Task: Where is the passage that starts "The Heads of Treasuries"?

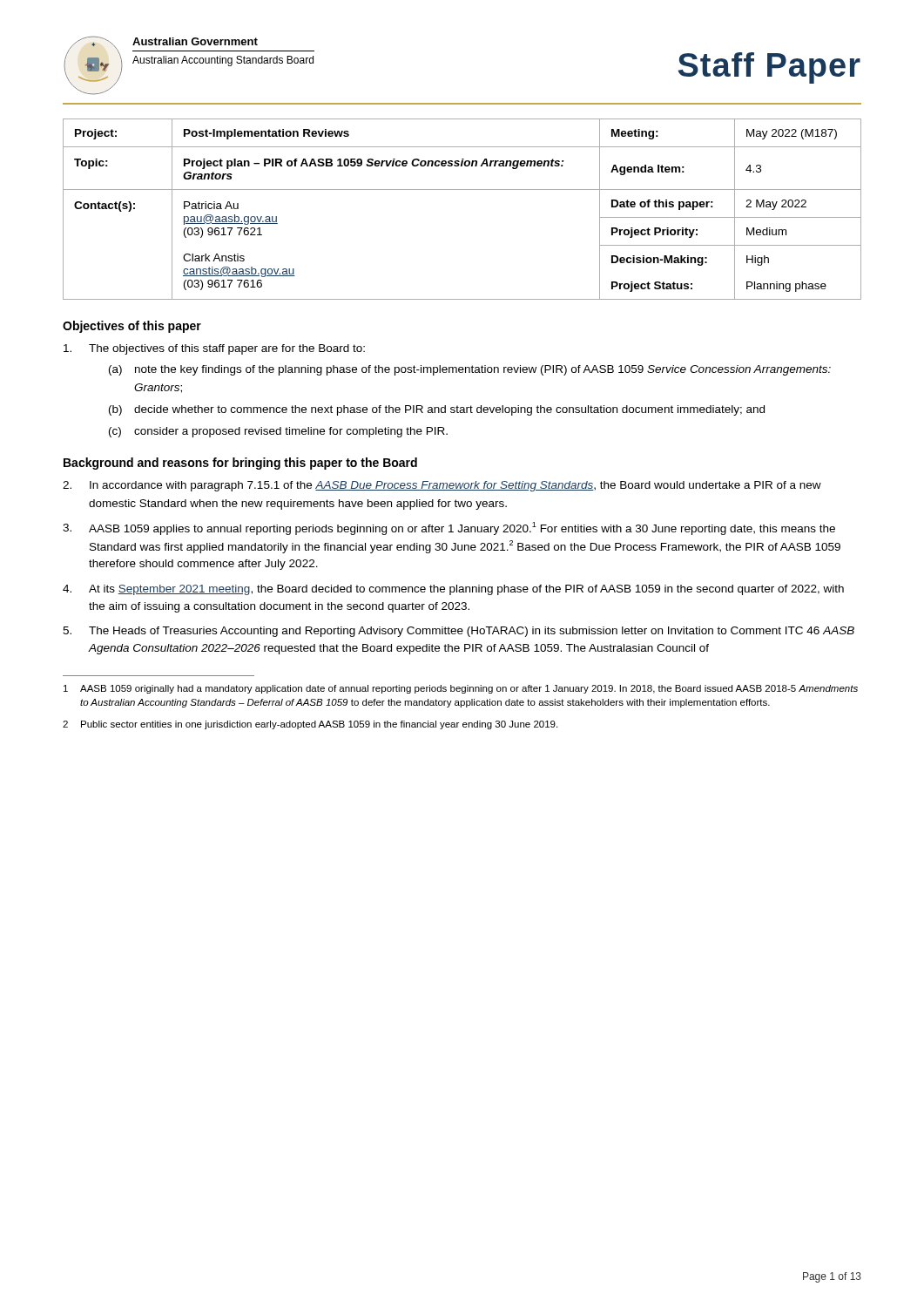Action: (x=462, y=640)
